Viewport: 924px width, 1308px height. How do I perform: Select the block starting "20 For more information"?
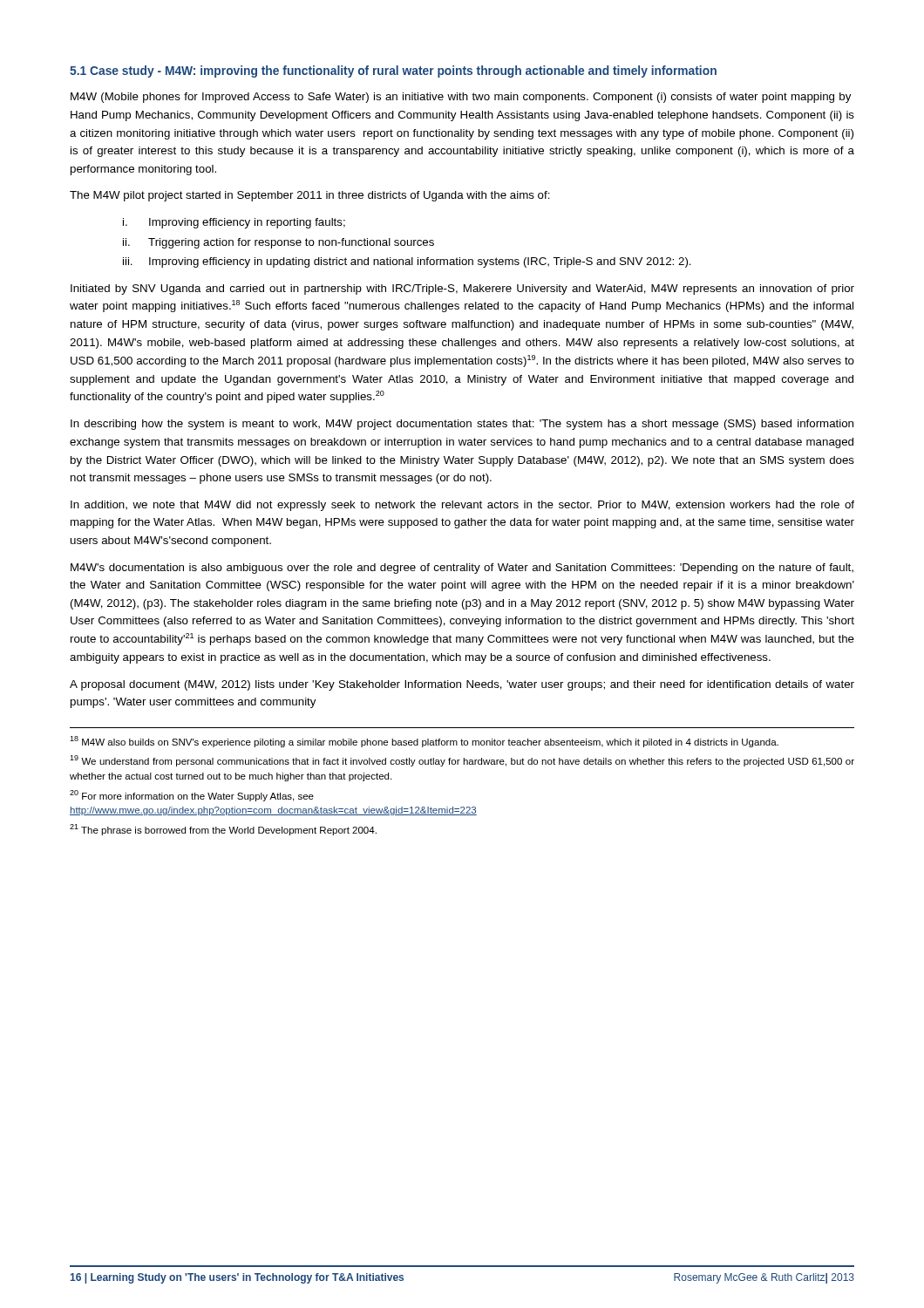point(273,802)
